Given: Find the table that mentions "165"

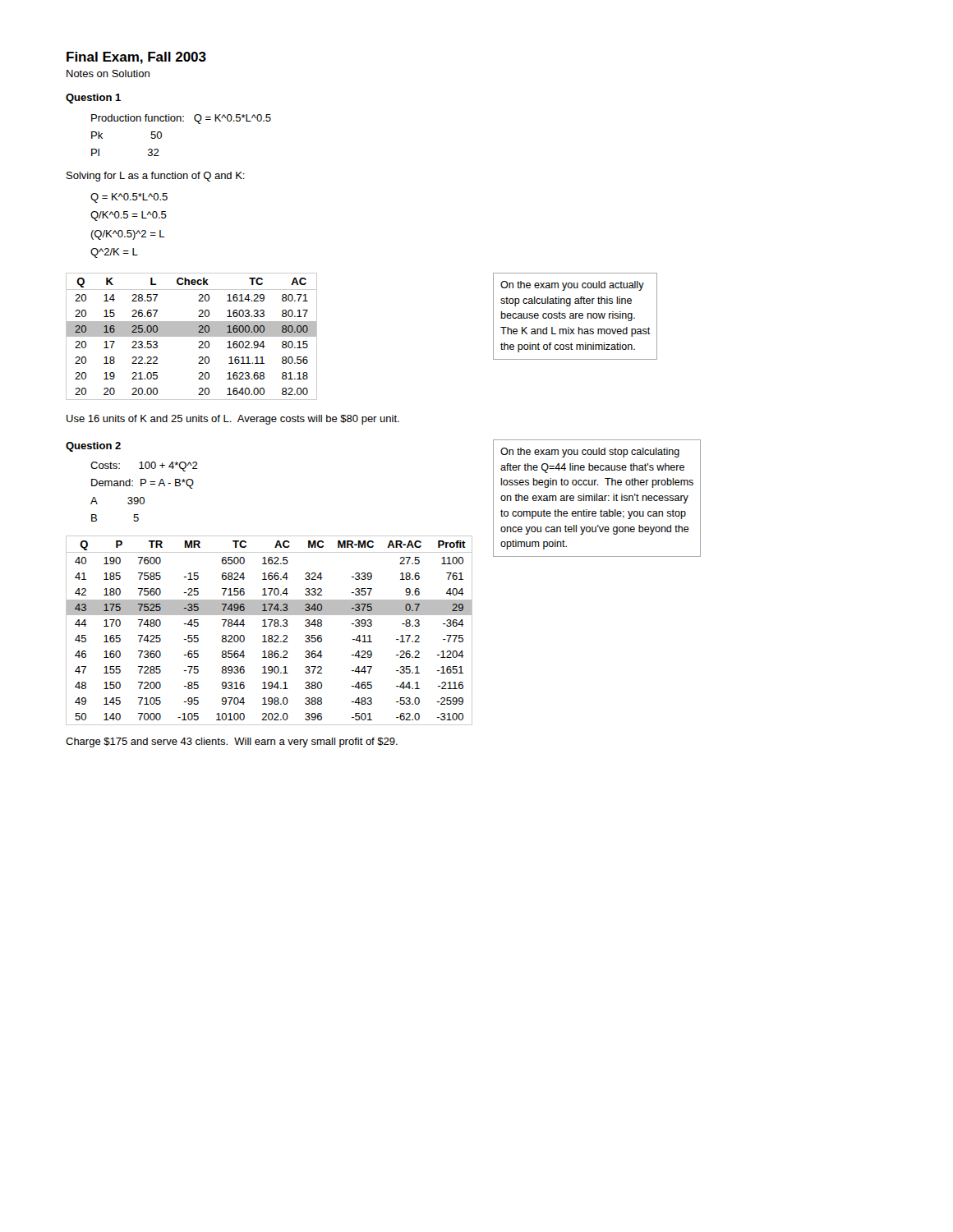Looking at the screenshot, I should (x=476, y=630).
